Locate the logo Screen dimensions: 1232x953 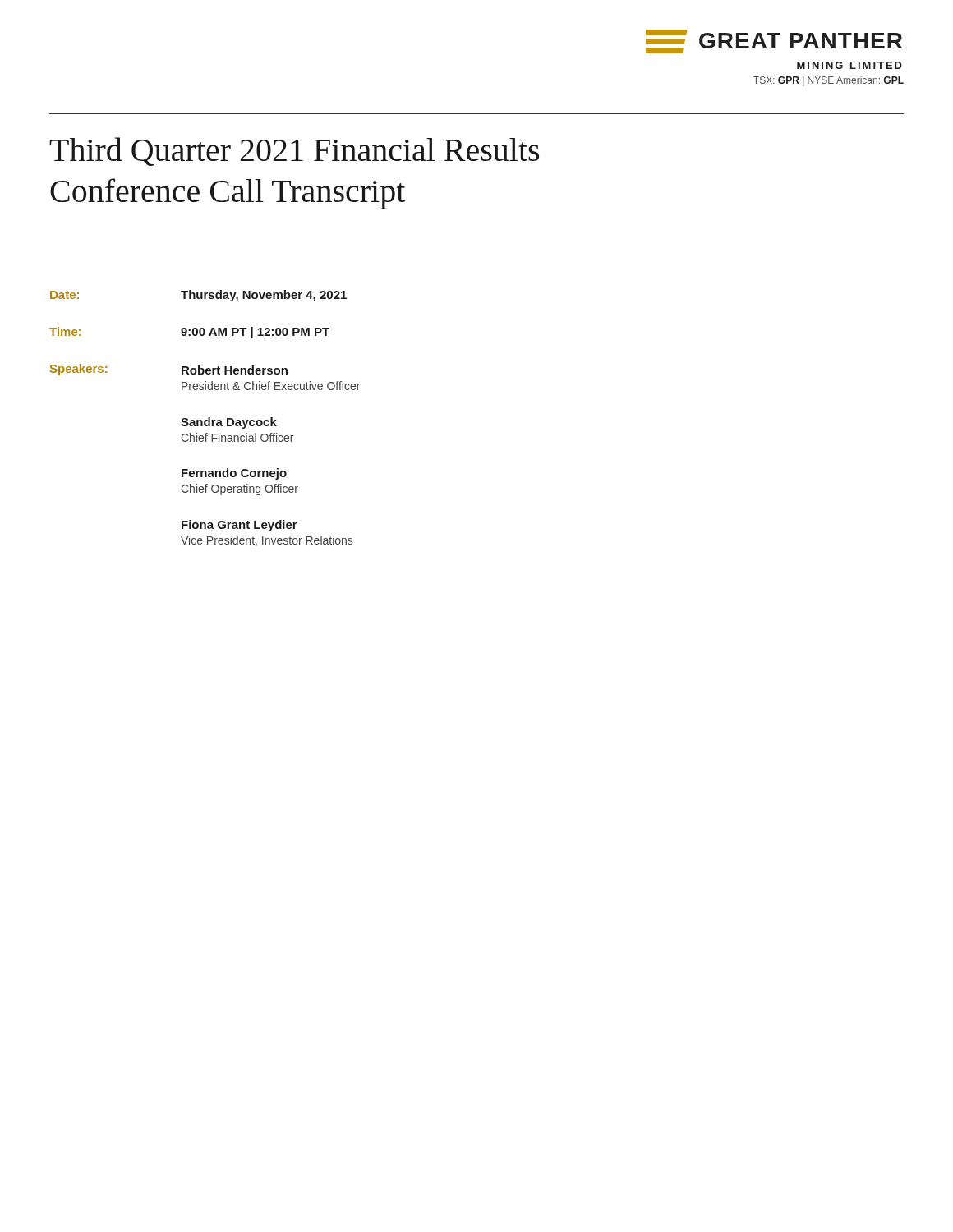click(x=775, y=55)
